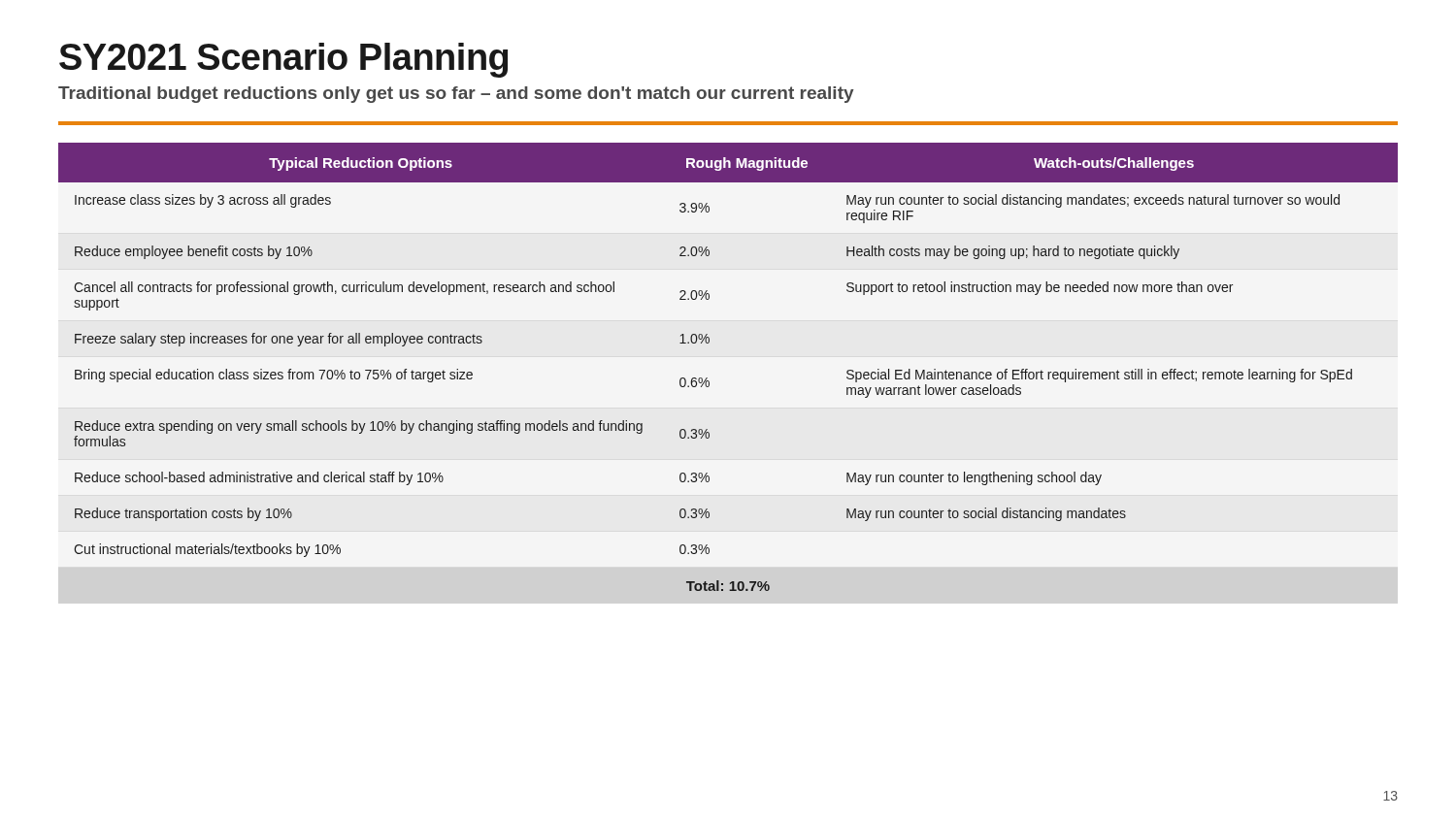Viewport: 1456px width, 819px height.
Task: Select the title that says "SY2021 Scenario Planning"
Action: coord(284,58)
